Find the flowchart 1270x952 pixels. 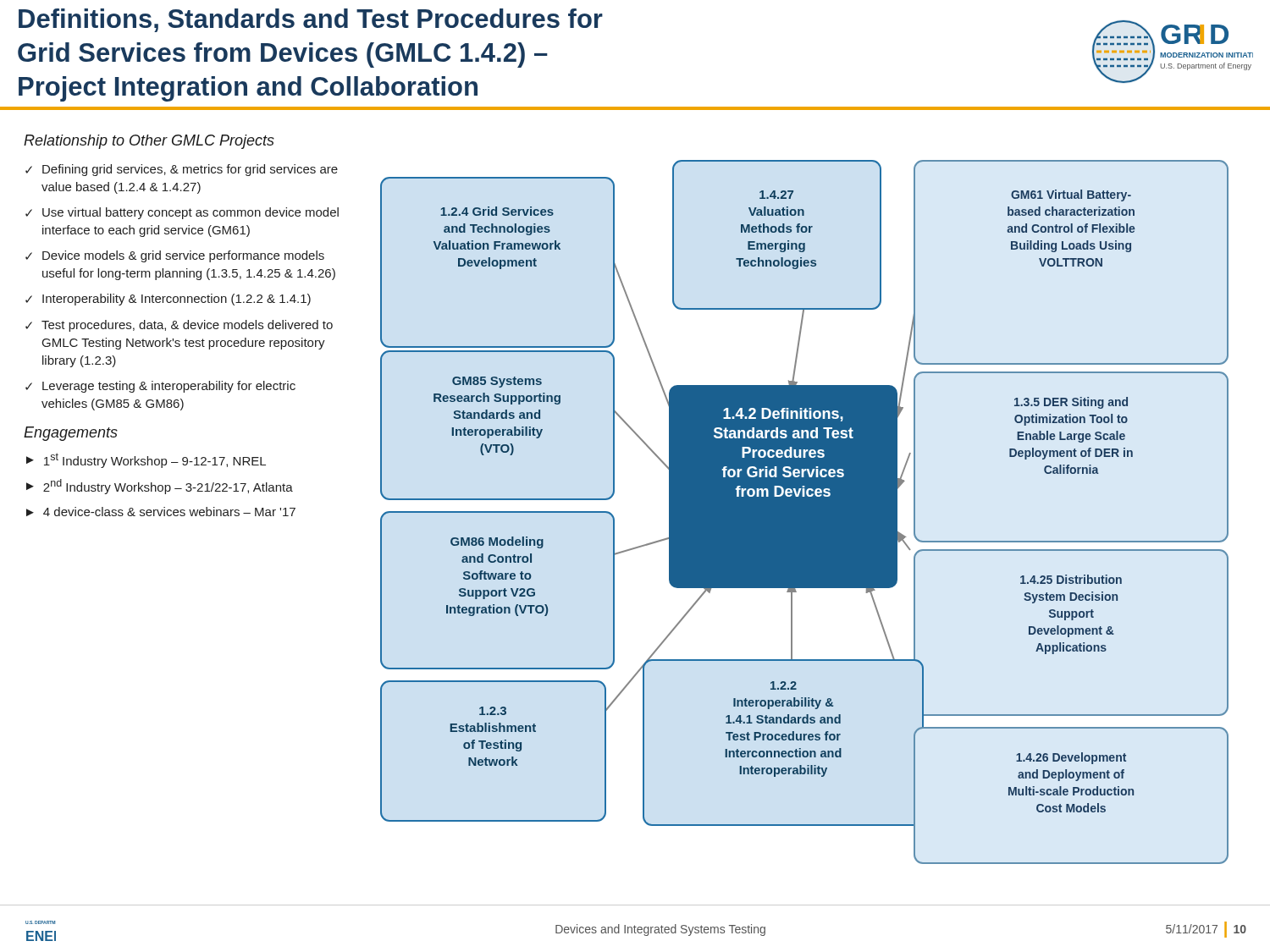coord(813,510)
